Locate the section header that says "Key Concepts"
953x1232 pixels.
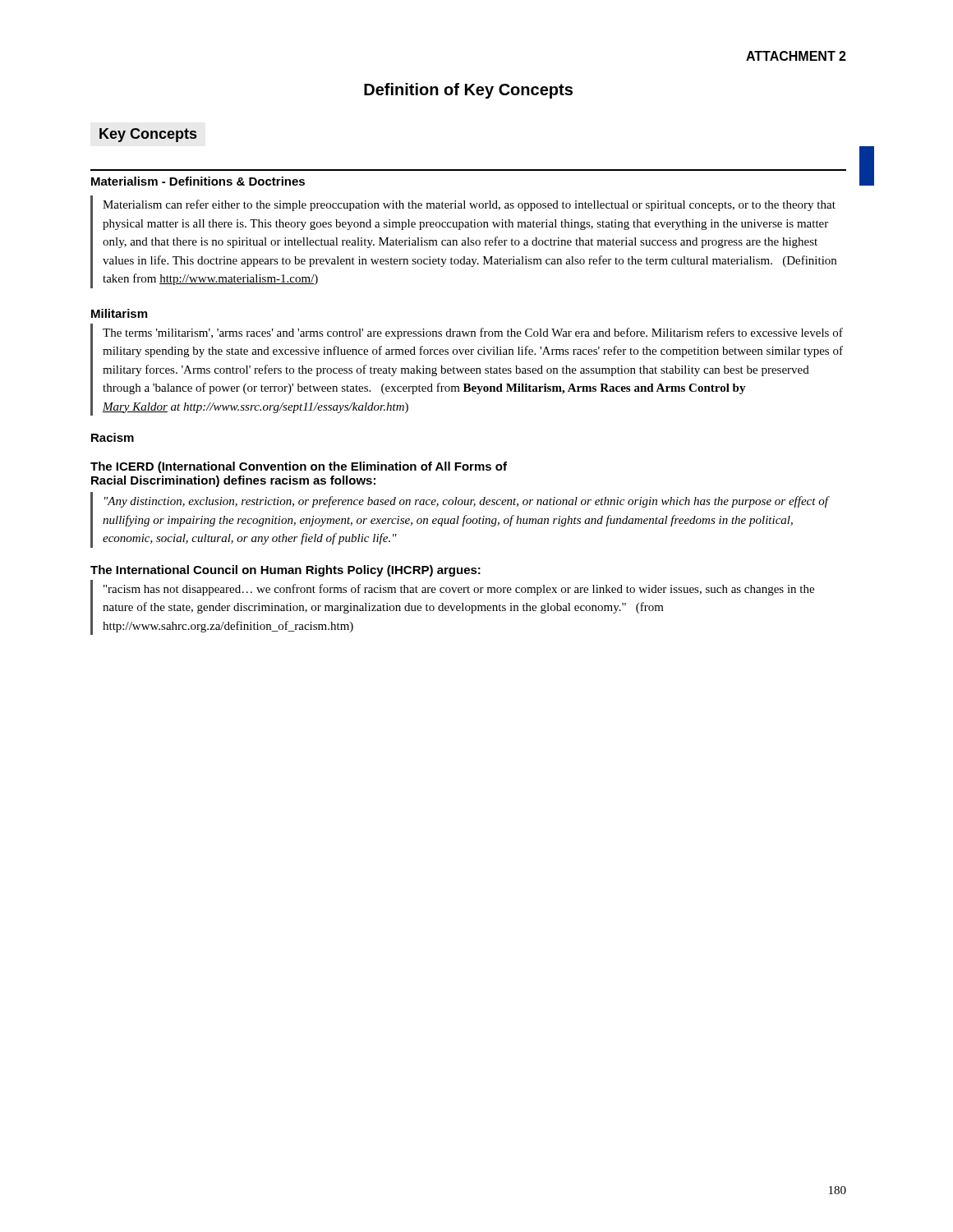(x=148, y=134)
